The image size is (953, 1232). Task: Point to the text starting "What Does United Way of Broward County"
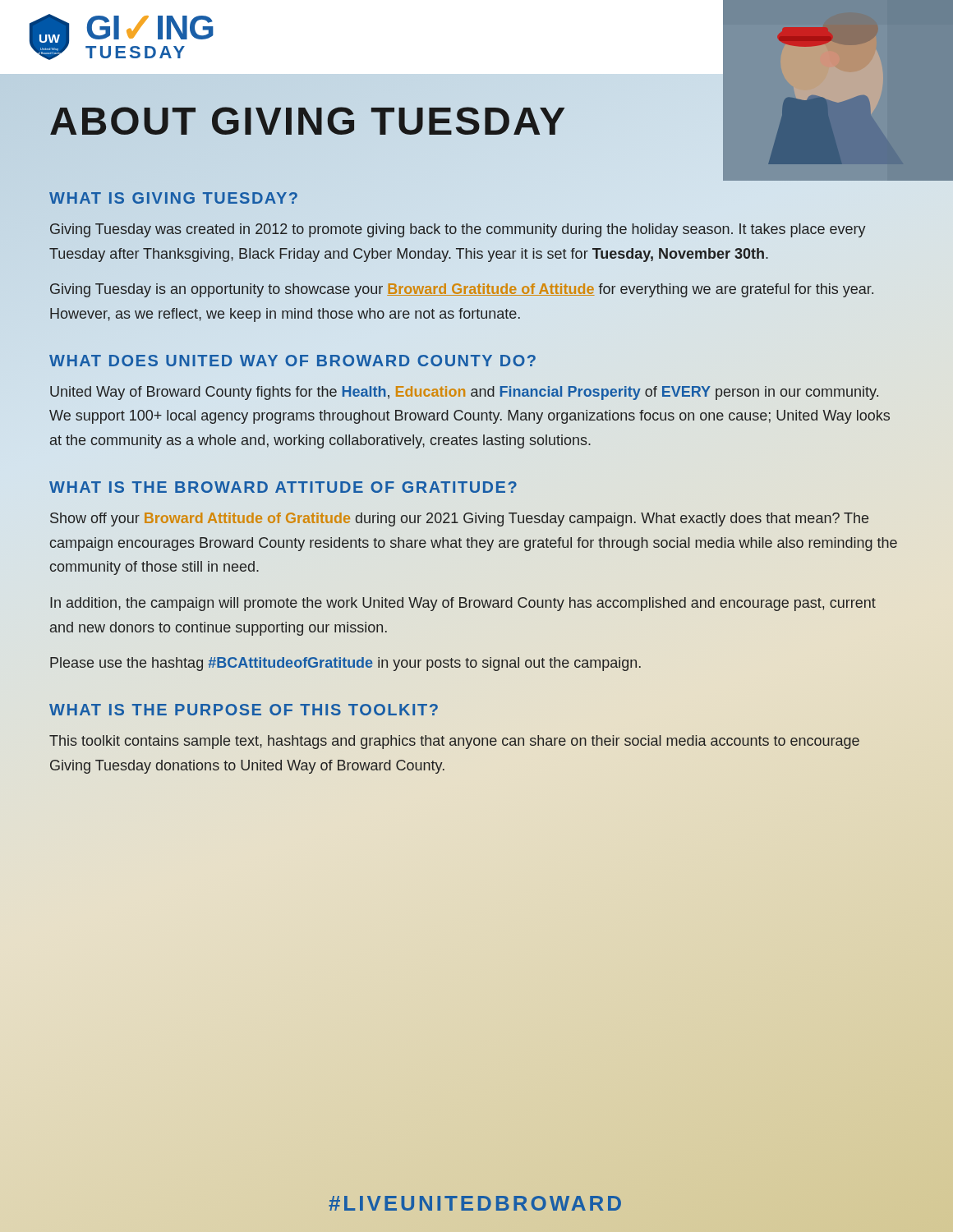(476, 361)
